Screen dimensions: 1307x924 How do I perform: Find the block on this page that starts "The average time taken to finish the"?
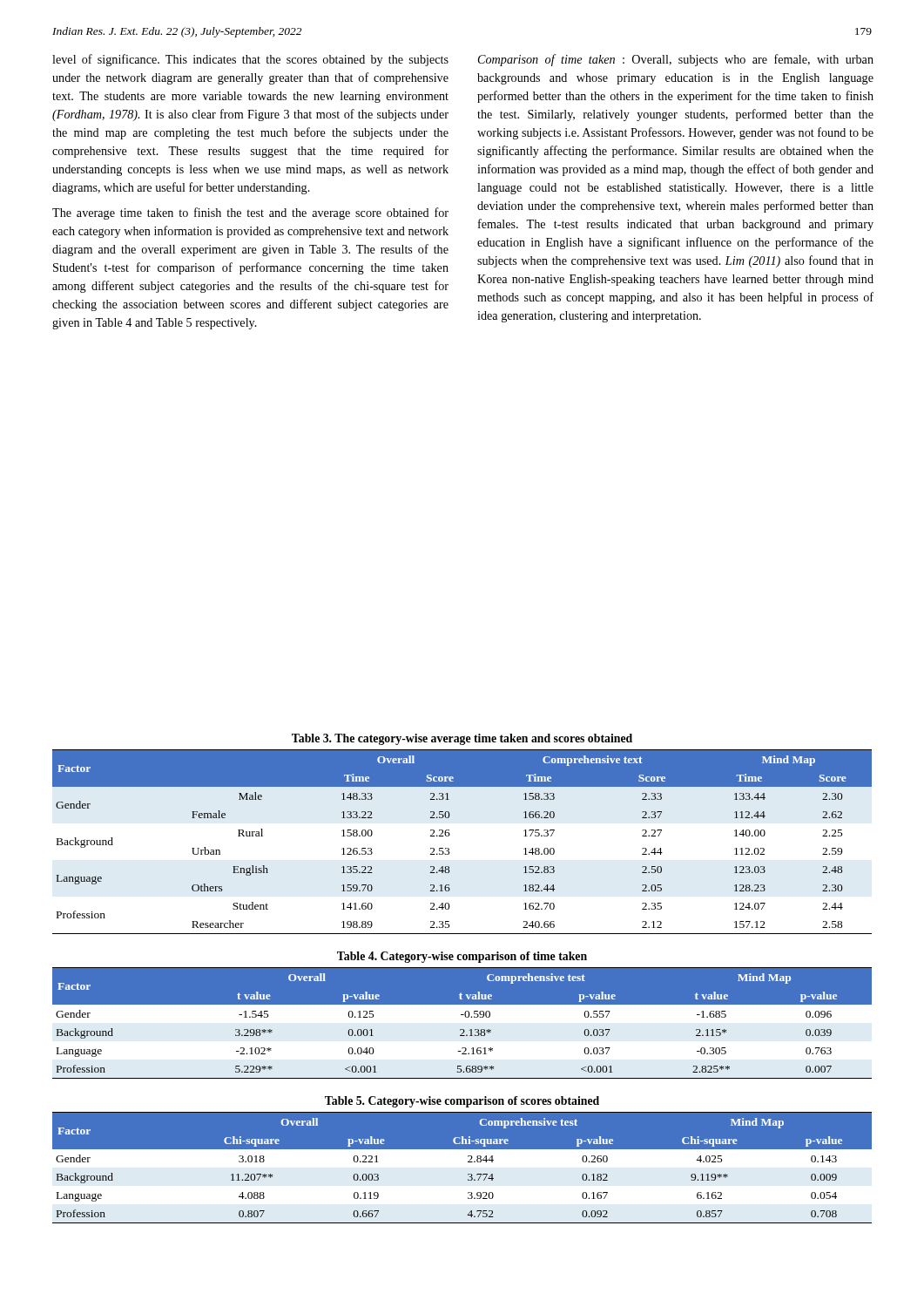pos(250,268)
